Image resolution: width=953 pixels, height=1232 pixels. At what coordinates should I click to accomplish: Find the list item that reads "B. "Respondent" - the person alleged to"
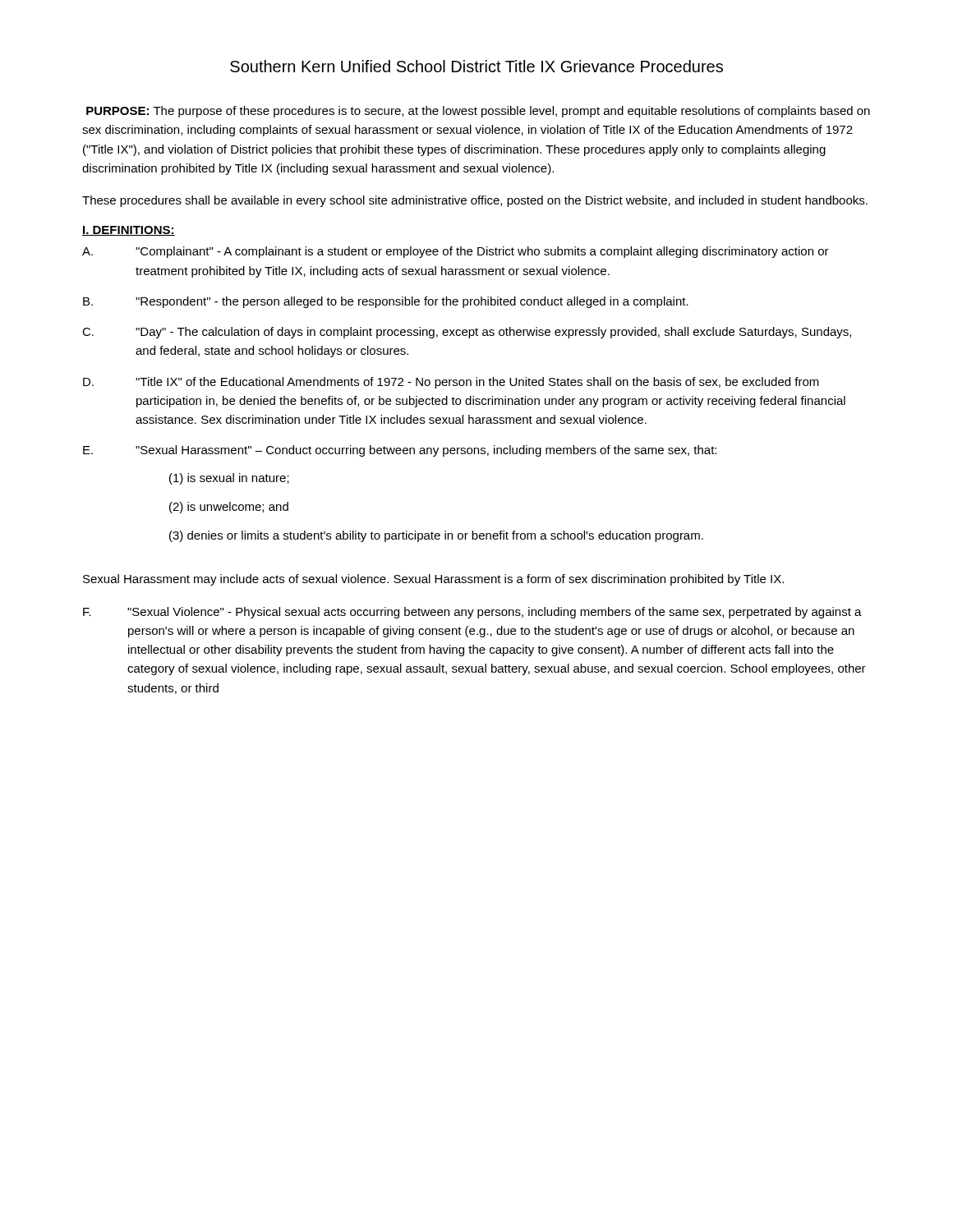pyautogui.click(x=476, y=307)
